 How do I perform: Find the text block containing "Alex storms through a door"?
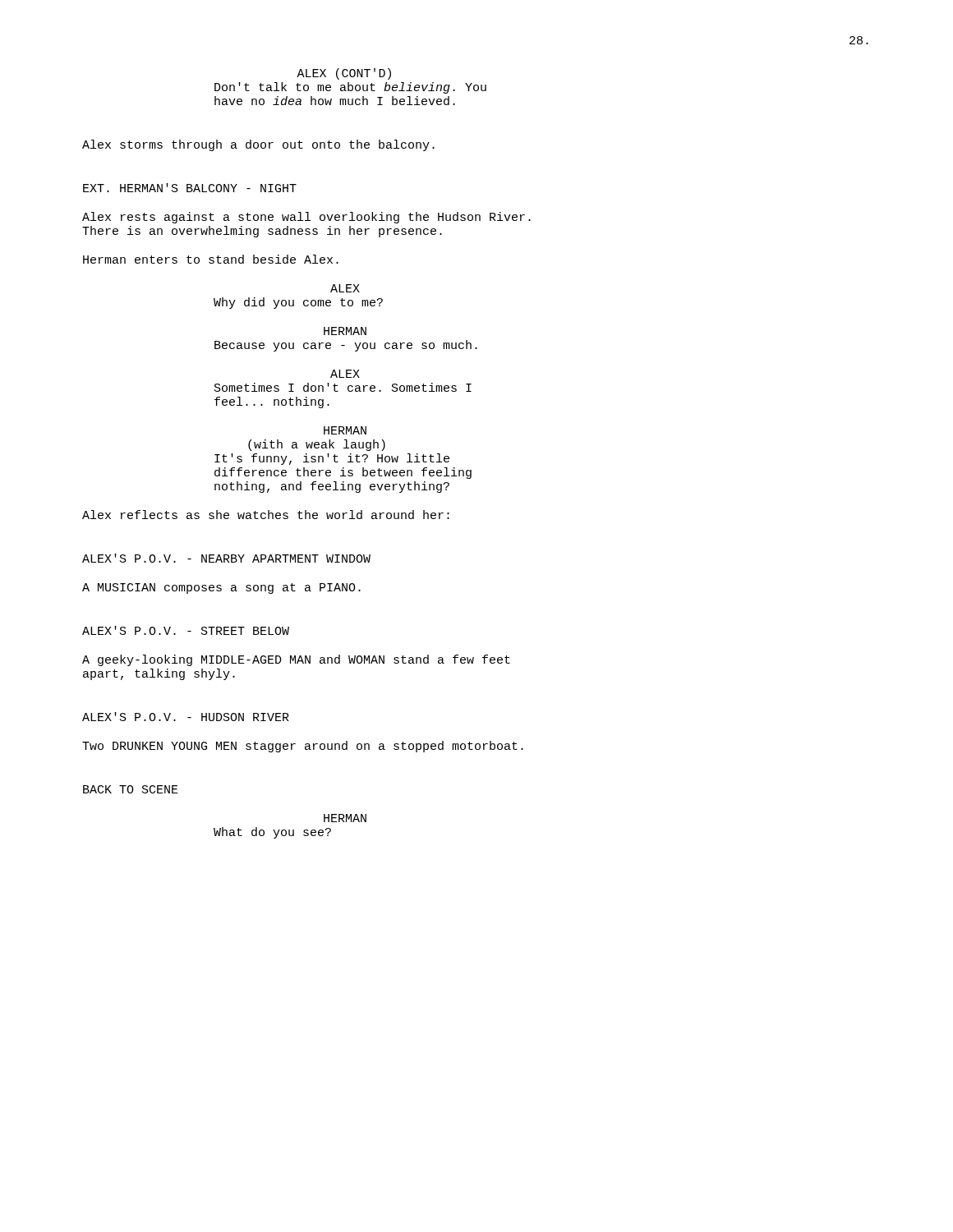[260, 146]
